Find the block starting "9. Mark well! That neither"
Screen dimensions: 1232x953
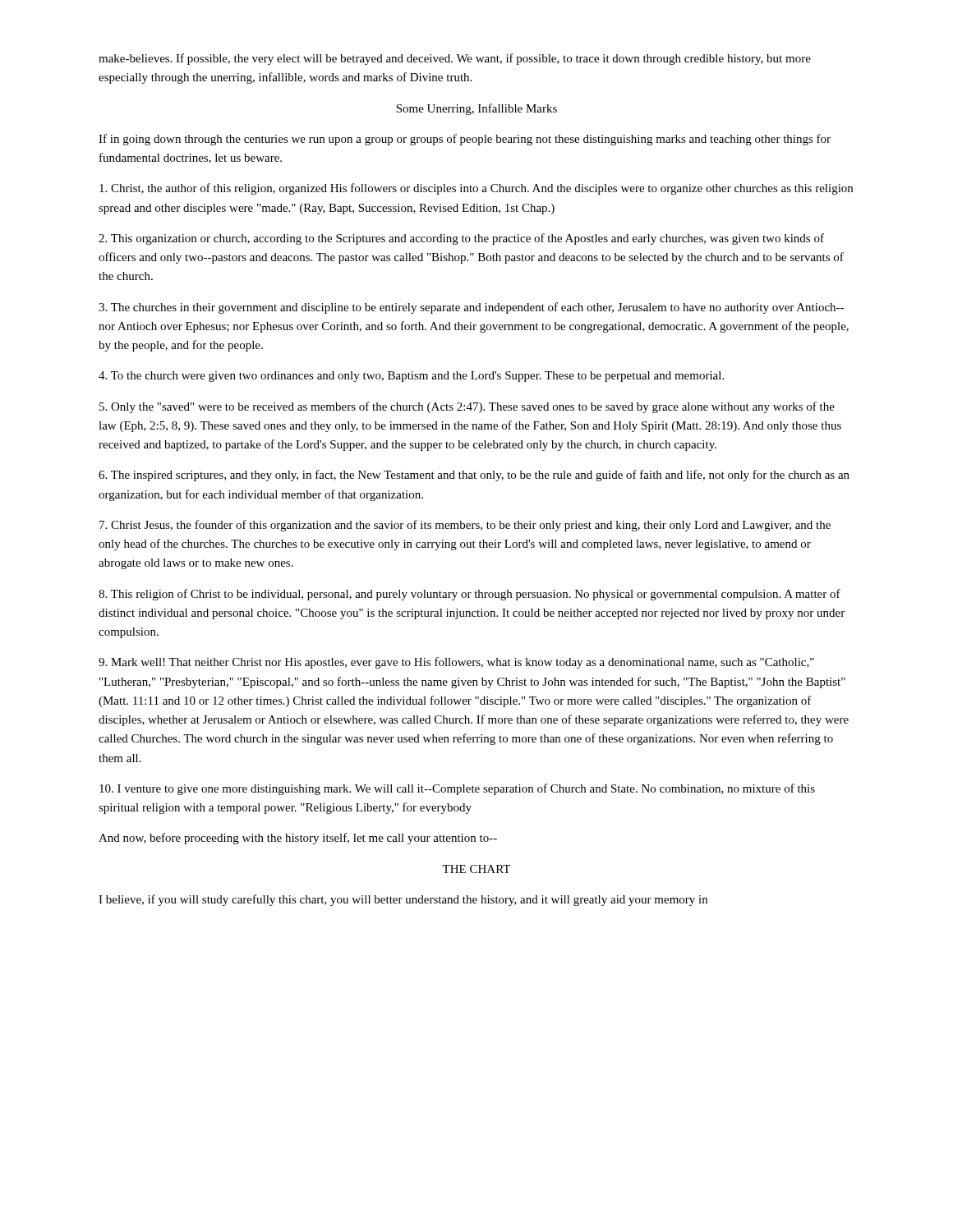click(474, 710)
